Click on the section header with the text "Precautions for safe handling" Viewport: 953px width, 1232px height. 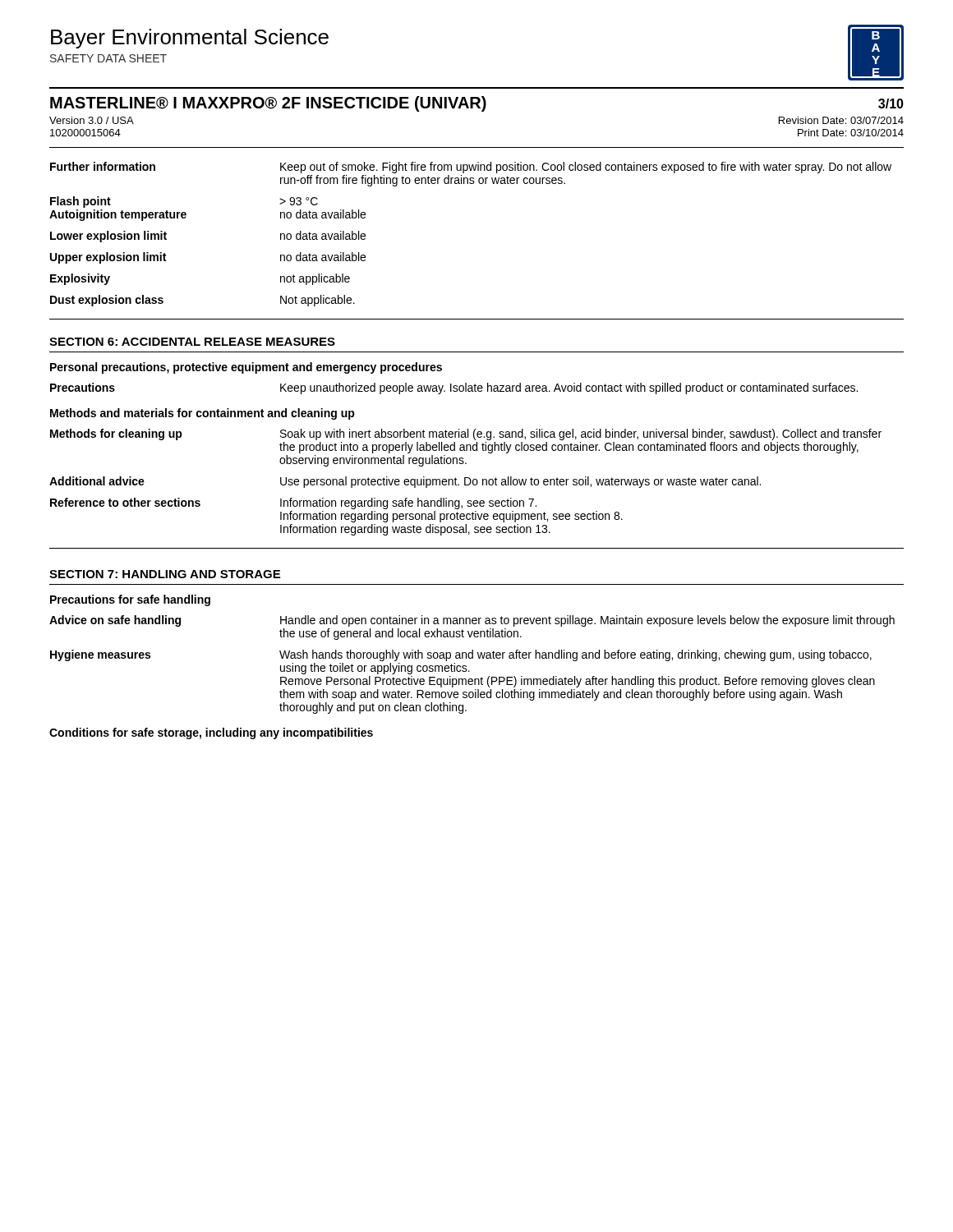pyautogui.click(x=130, y=600)
